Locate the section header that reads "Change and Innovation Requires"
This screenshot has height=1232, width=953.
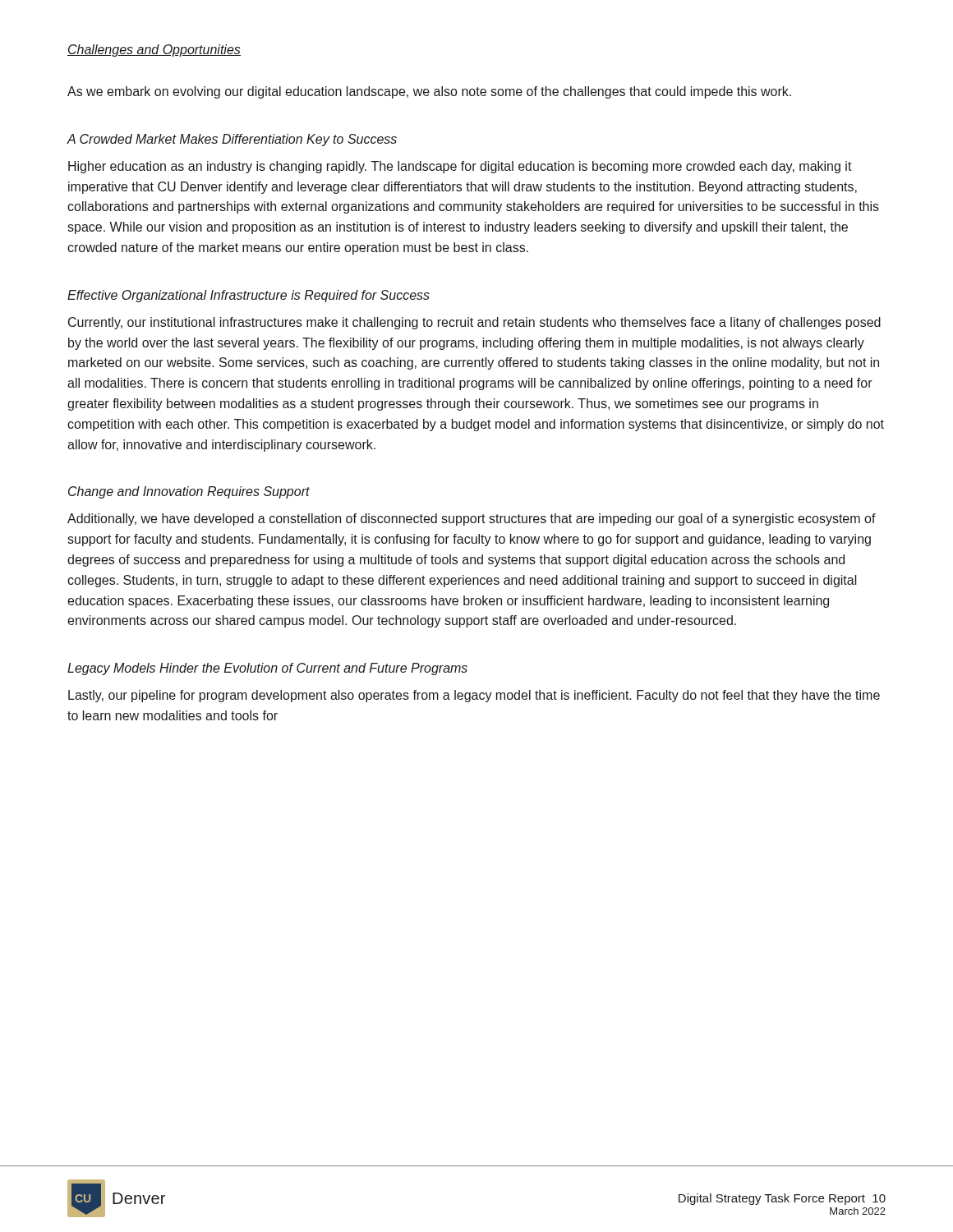188,492
